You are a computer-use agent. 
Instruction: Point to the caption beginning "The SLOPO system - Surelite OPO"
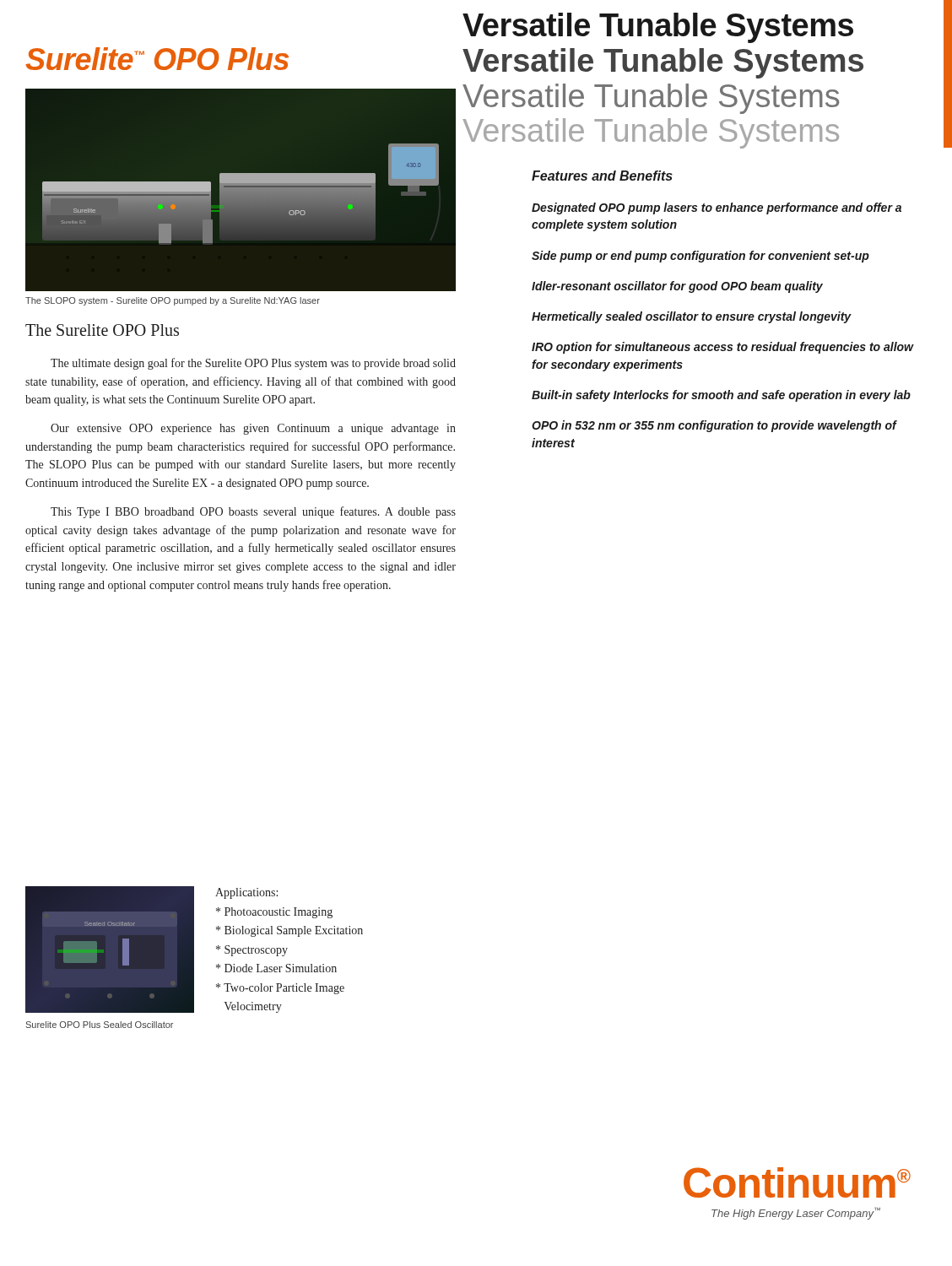tap(173, 300)
